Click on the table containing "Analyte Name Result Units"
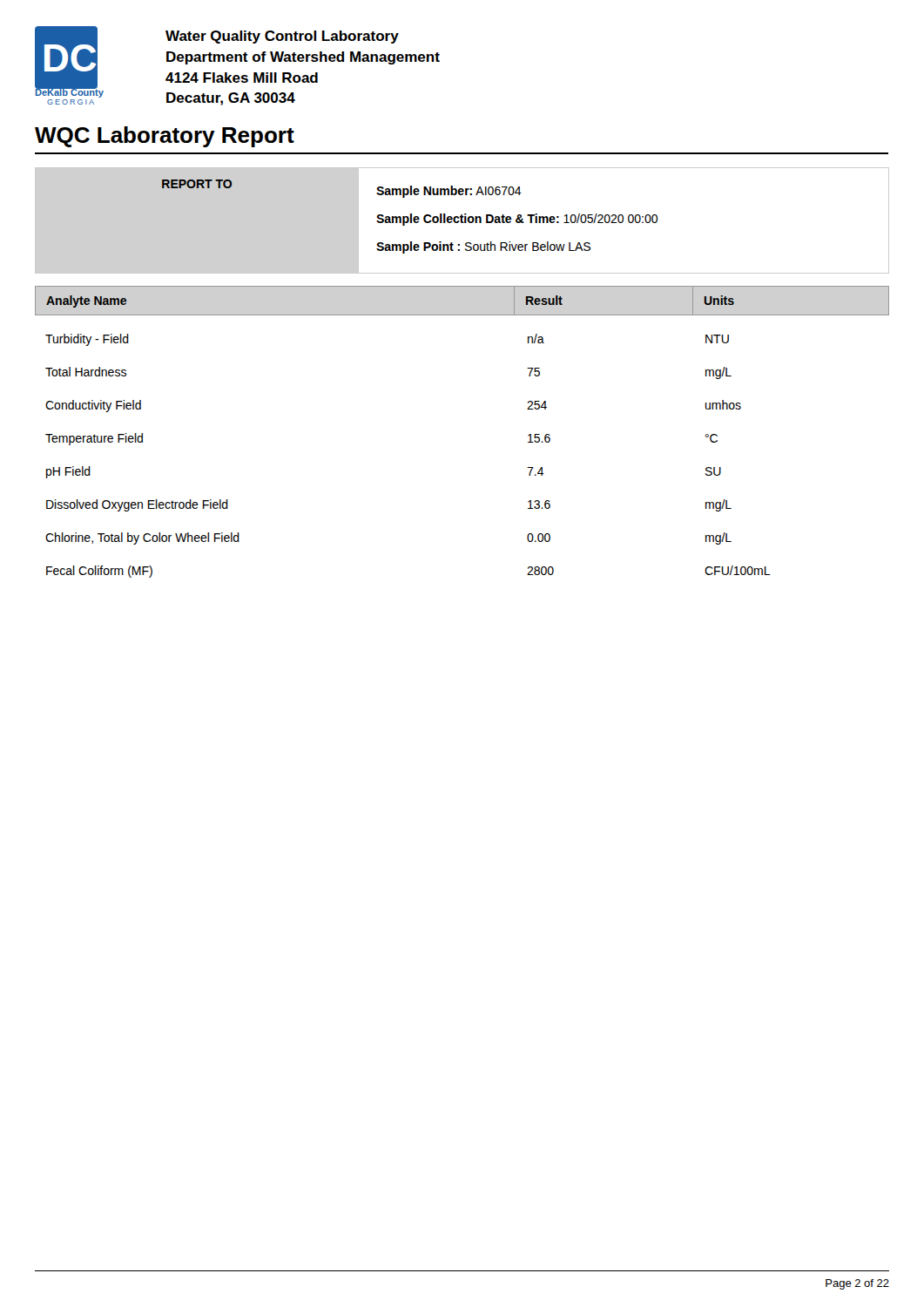924x1307 pixels. coord(462,301)
